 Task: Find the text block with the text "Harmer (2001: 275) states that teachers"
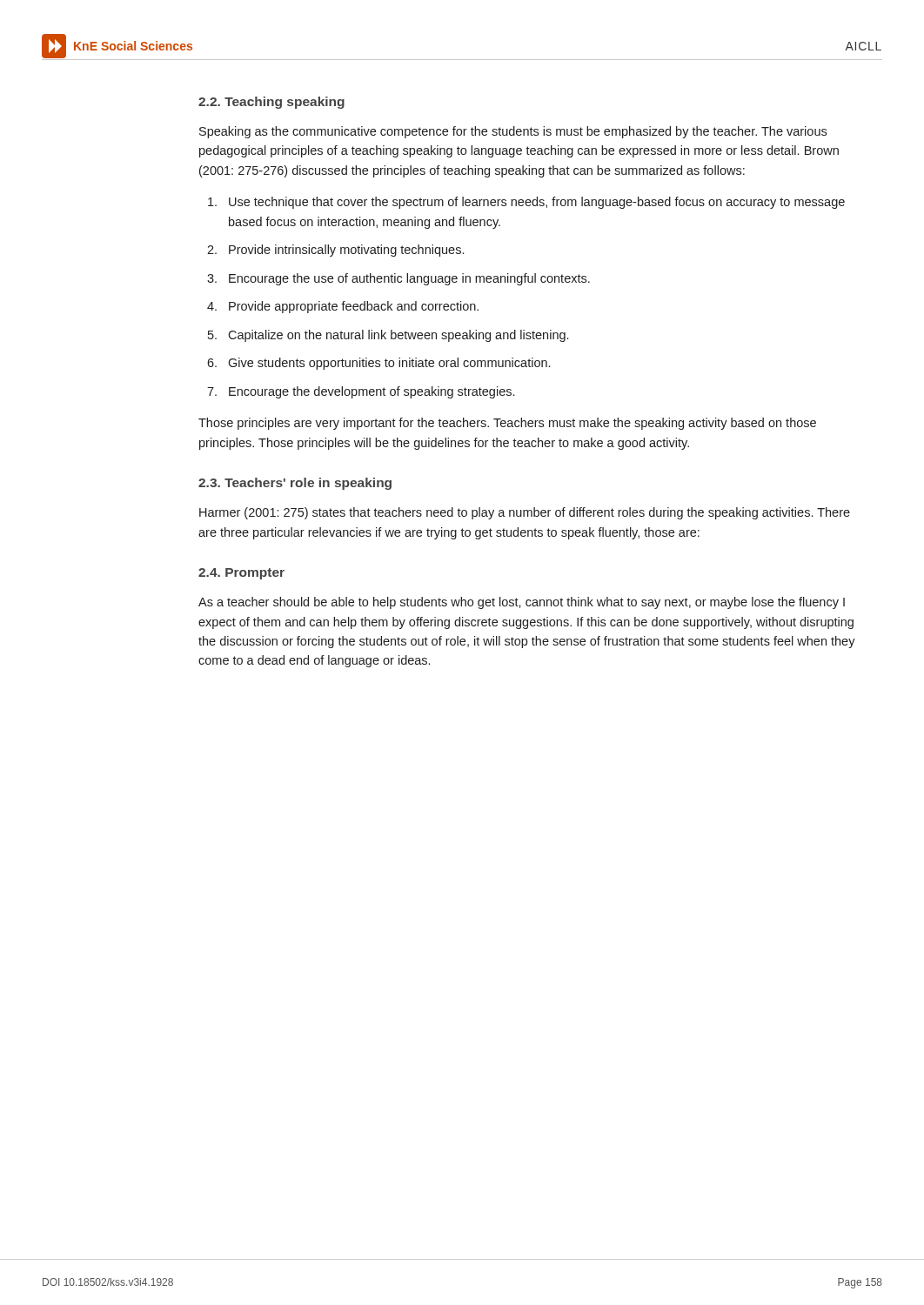point(524,522)
